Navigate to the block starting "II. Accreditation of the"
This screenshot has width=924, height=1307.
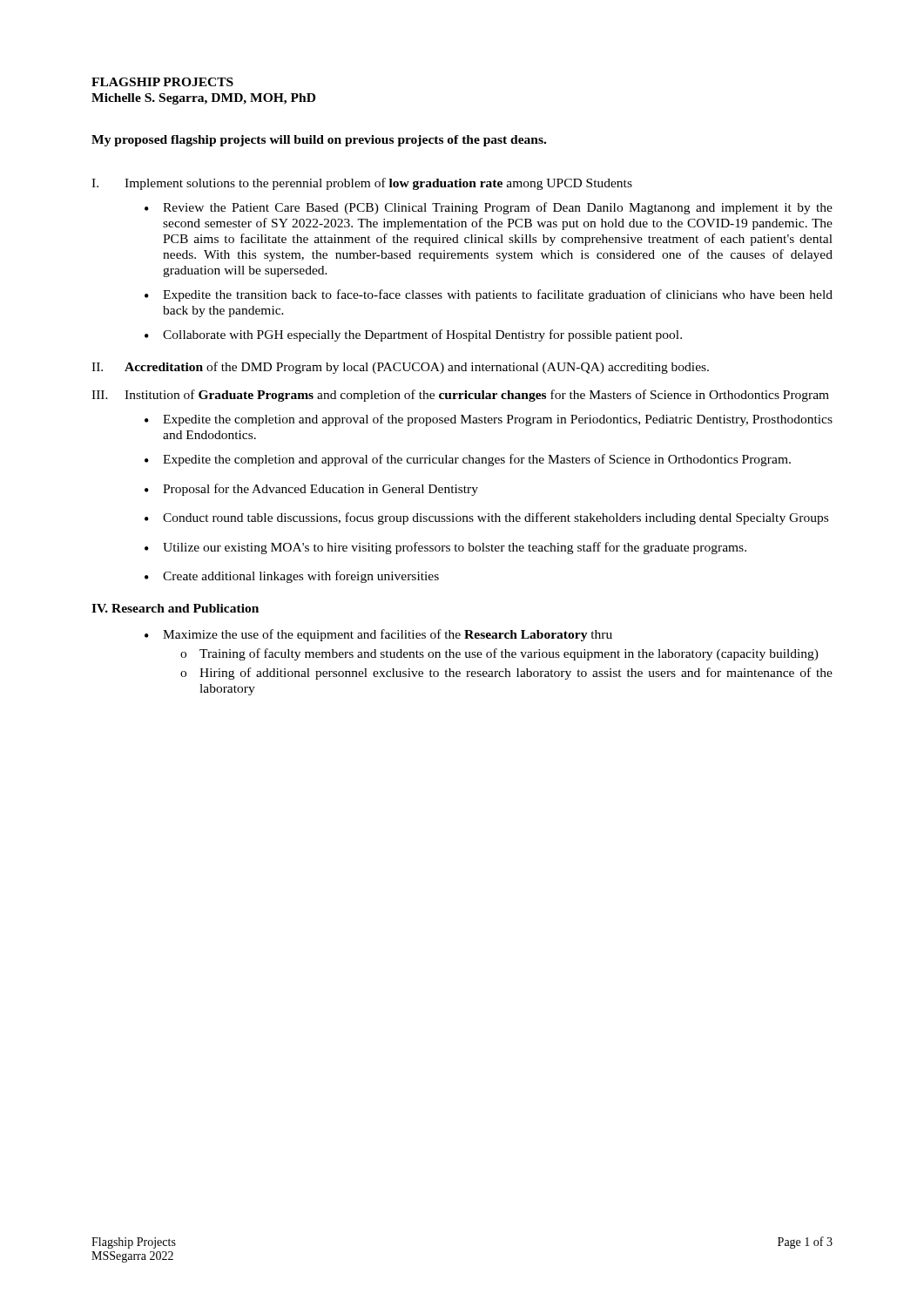tap(462, 367)
